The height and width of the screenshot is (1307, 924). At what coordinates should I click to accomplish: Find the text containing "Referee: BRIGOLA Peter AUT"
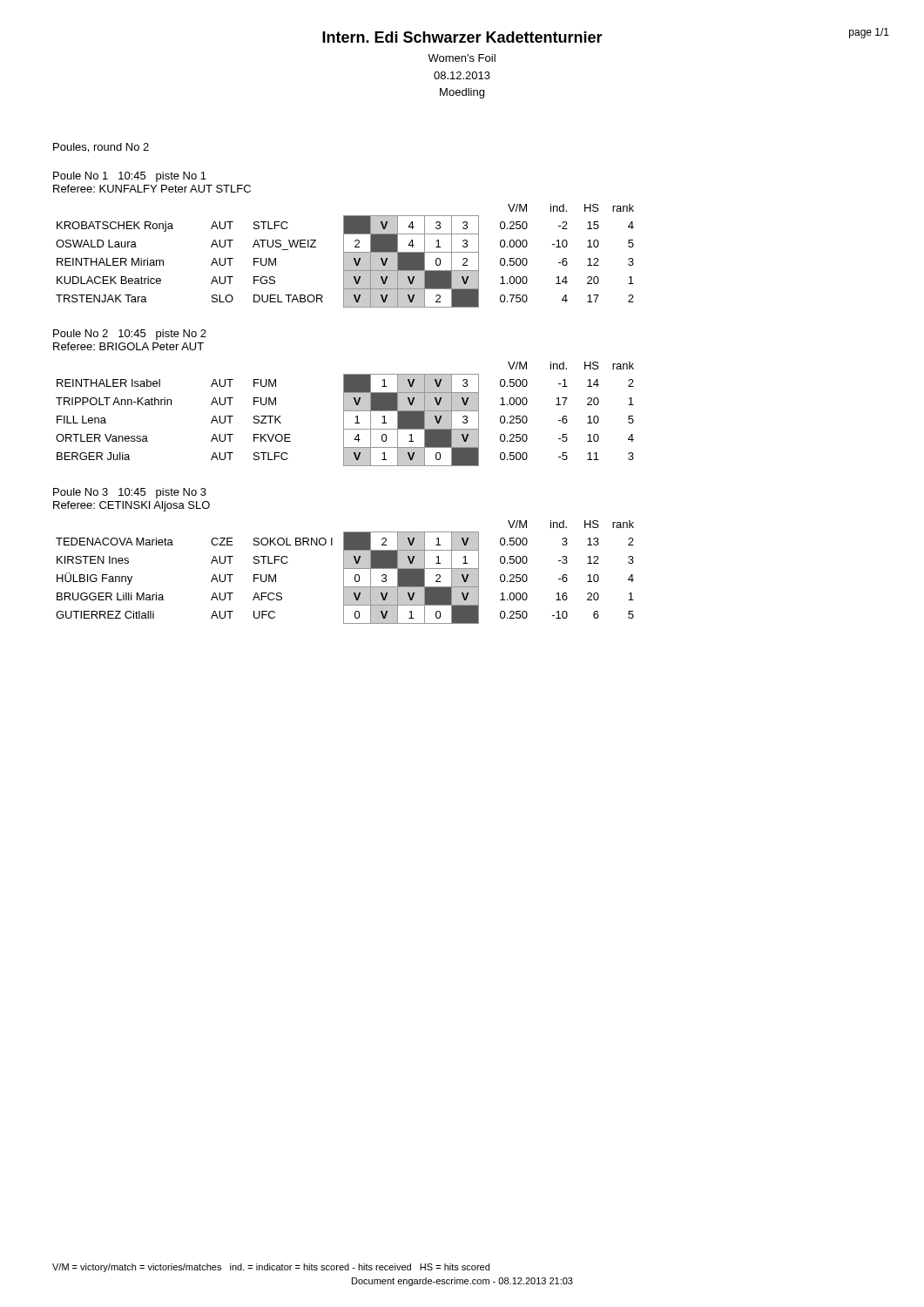128,346
